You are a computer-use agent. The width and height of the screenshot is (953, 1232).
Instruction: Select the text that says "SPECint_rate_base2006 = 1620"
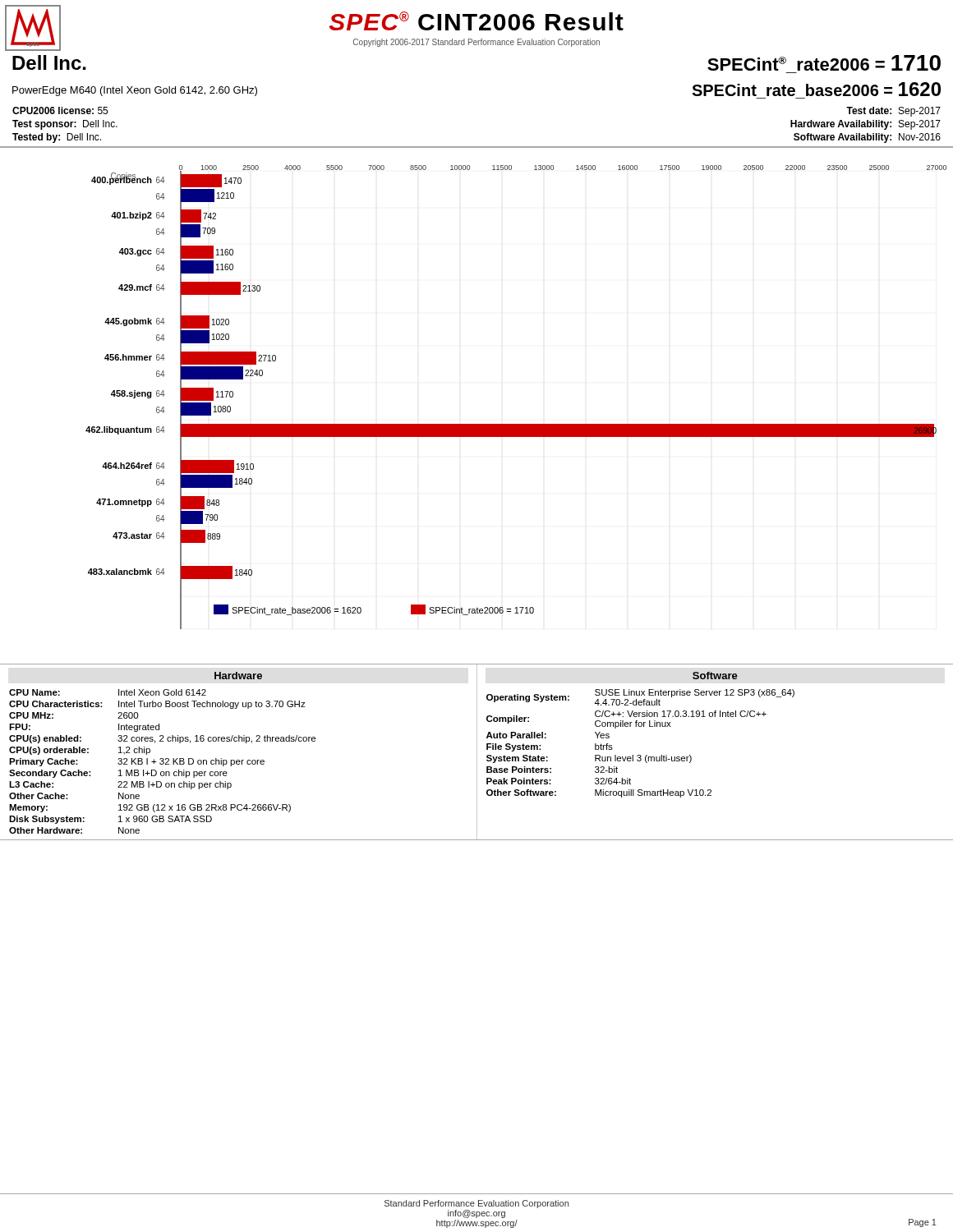pos(817,89)
